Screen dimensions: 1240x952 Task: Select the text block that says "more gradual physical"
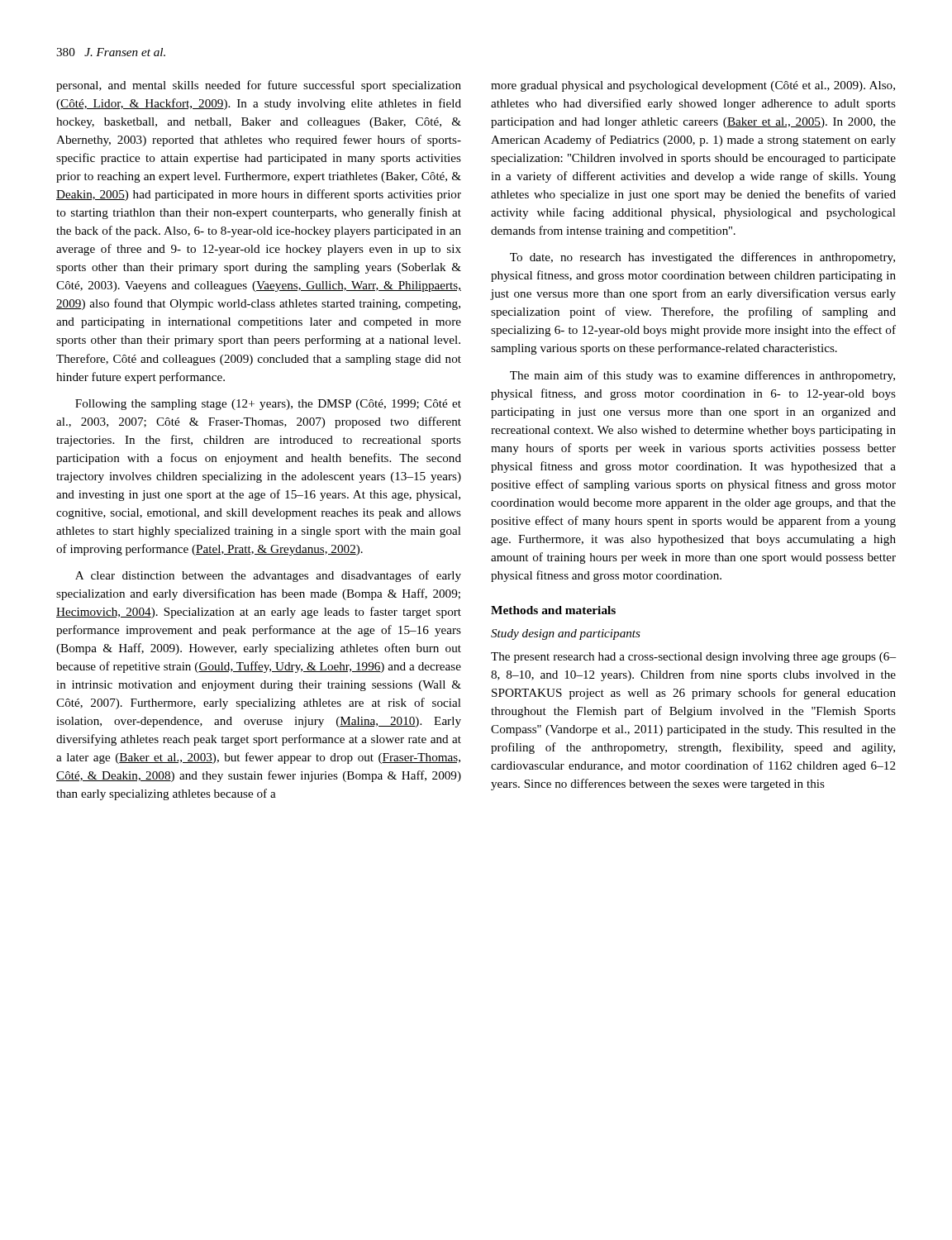[x=693, y=158]
